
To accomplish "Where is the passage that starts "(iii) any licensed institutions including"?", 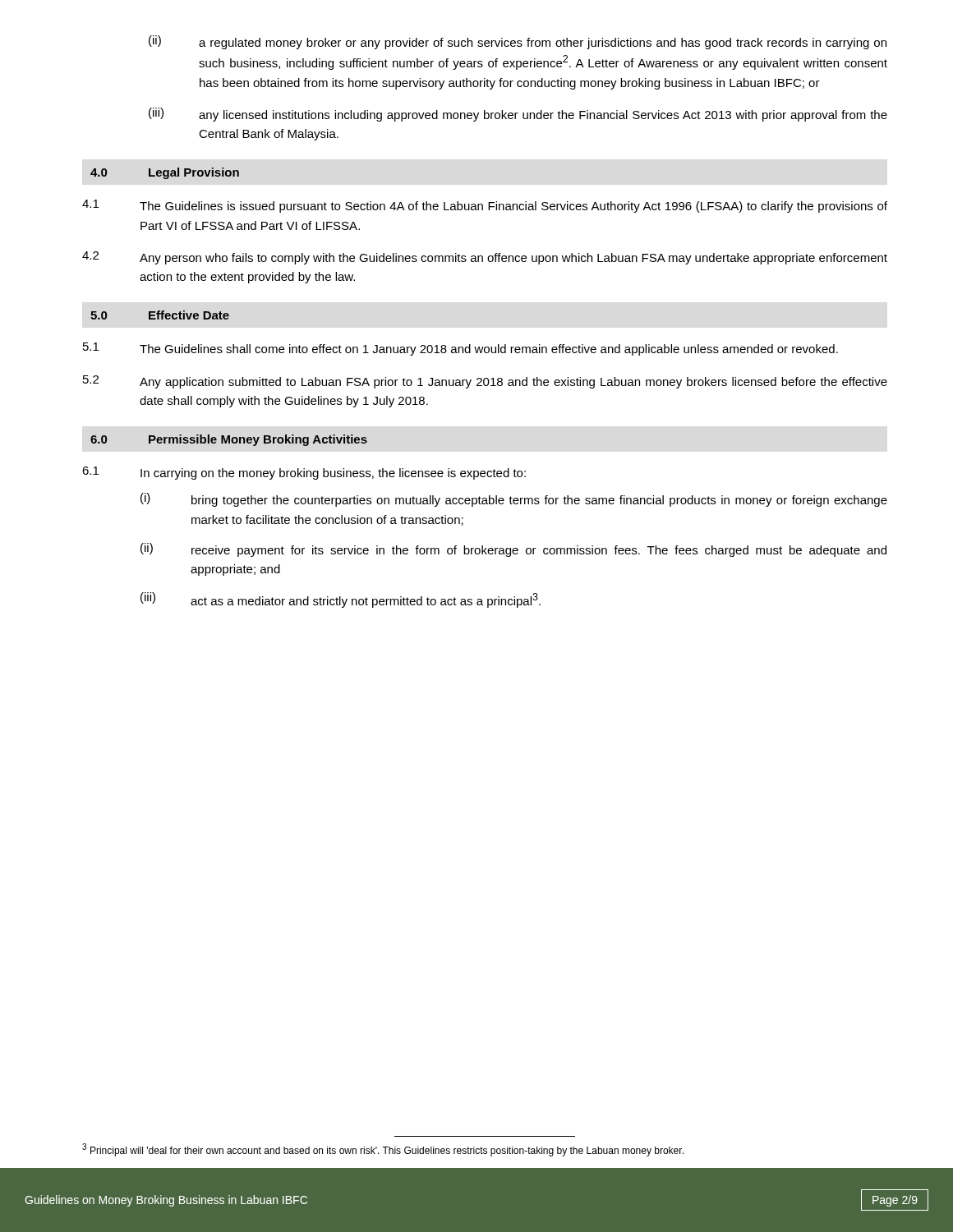I will pyautogui.click(x=485, y=124).
